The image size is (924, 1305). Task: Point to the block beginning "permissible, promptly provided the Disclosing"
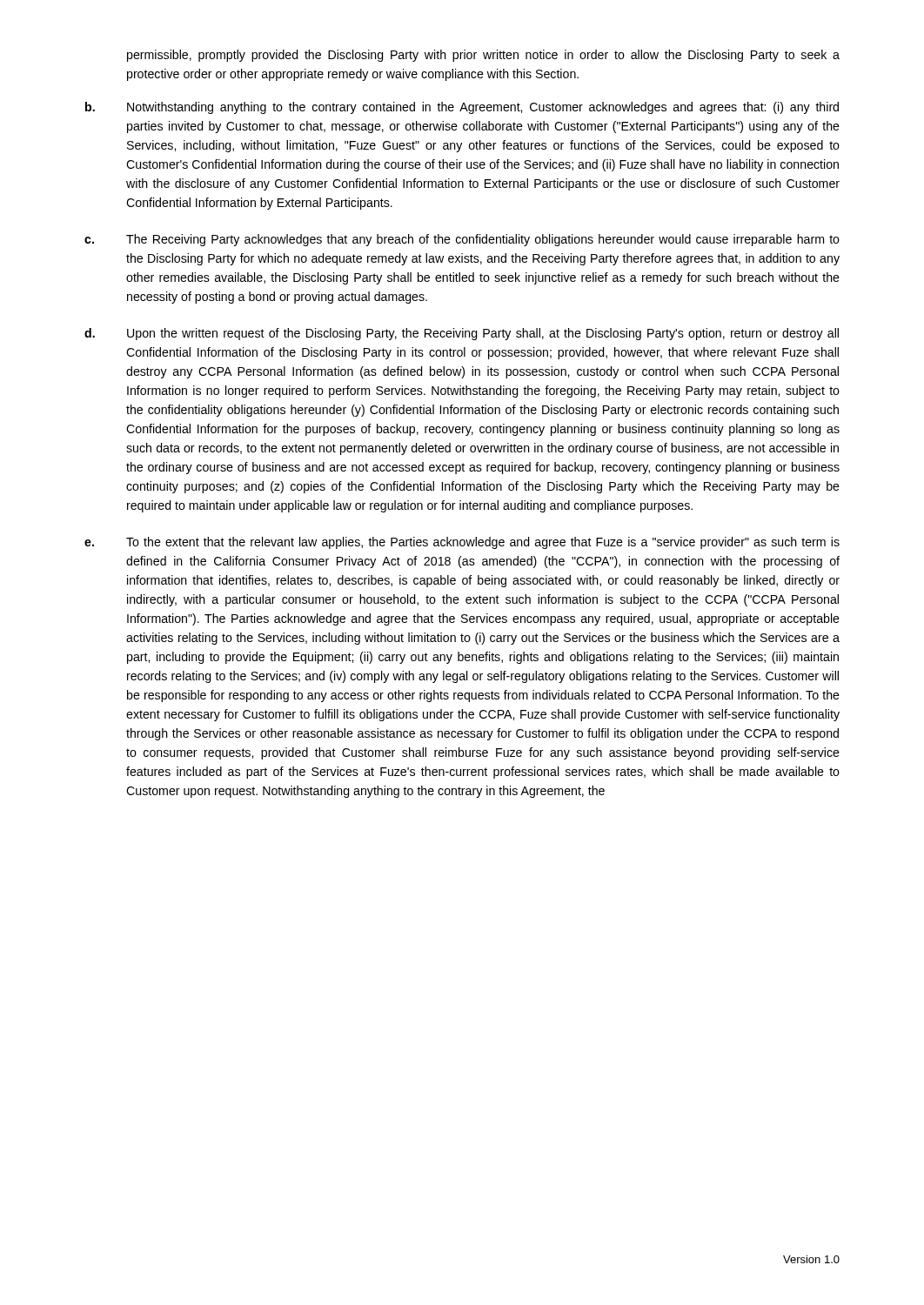[483, 64]
